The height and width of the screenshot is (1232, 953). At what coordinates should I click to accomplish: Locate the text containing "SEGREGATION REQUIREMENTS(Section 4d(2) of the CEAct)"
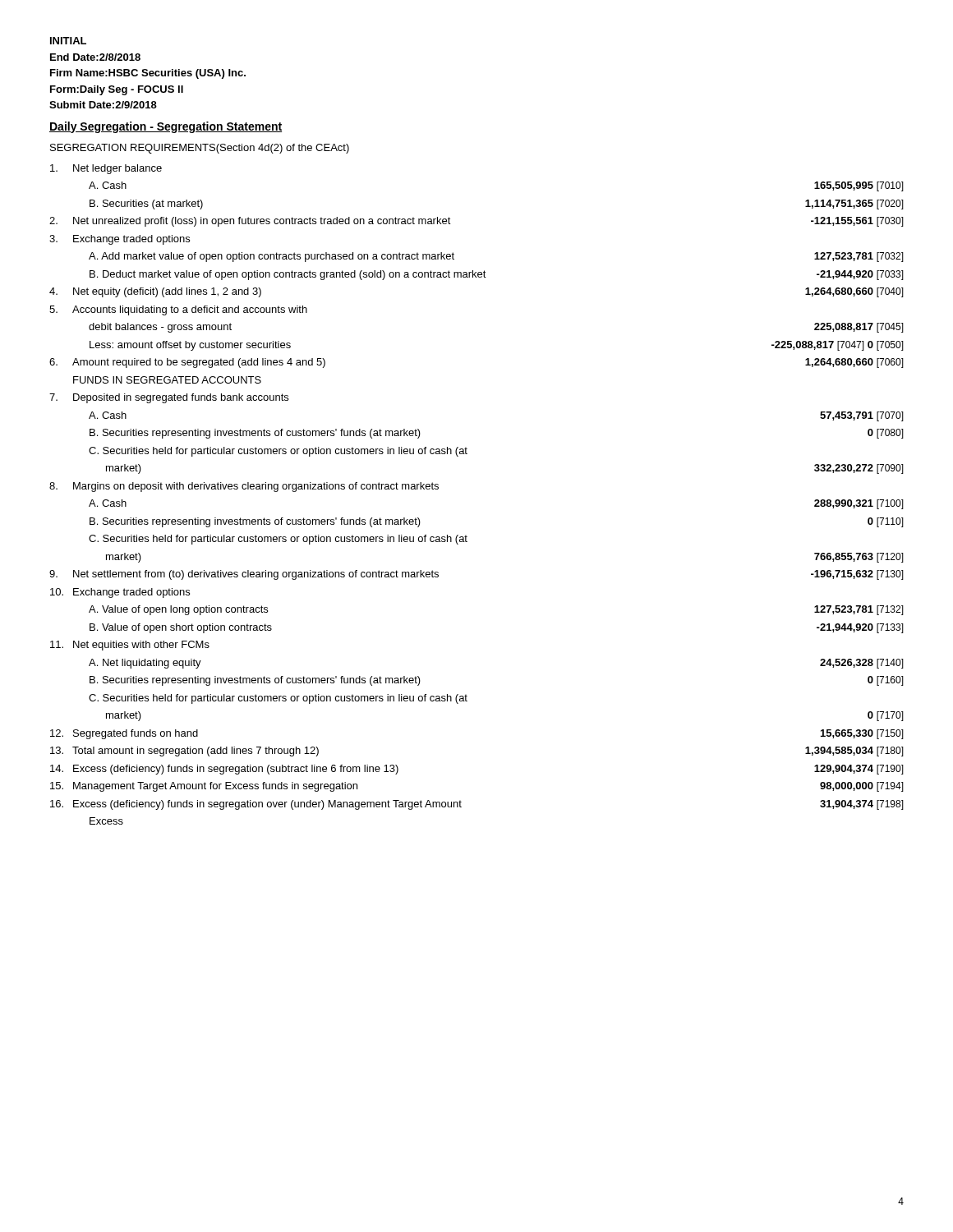[x=199, y=147]
